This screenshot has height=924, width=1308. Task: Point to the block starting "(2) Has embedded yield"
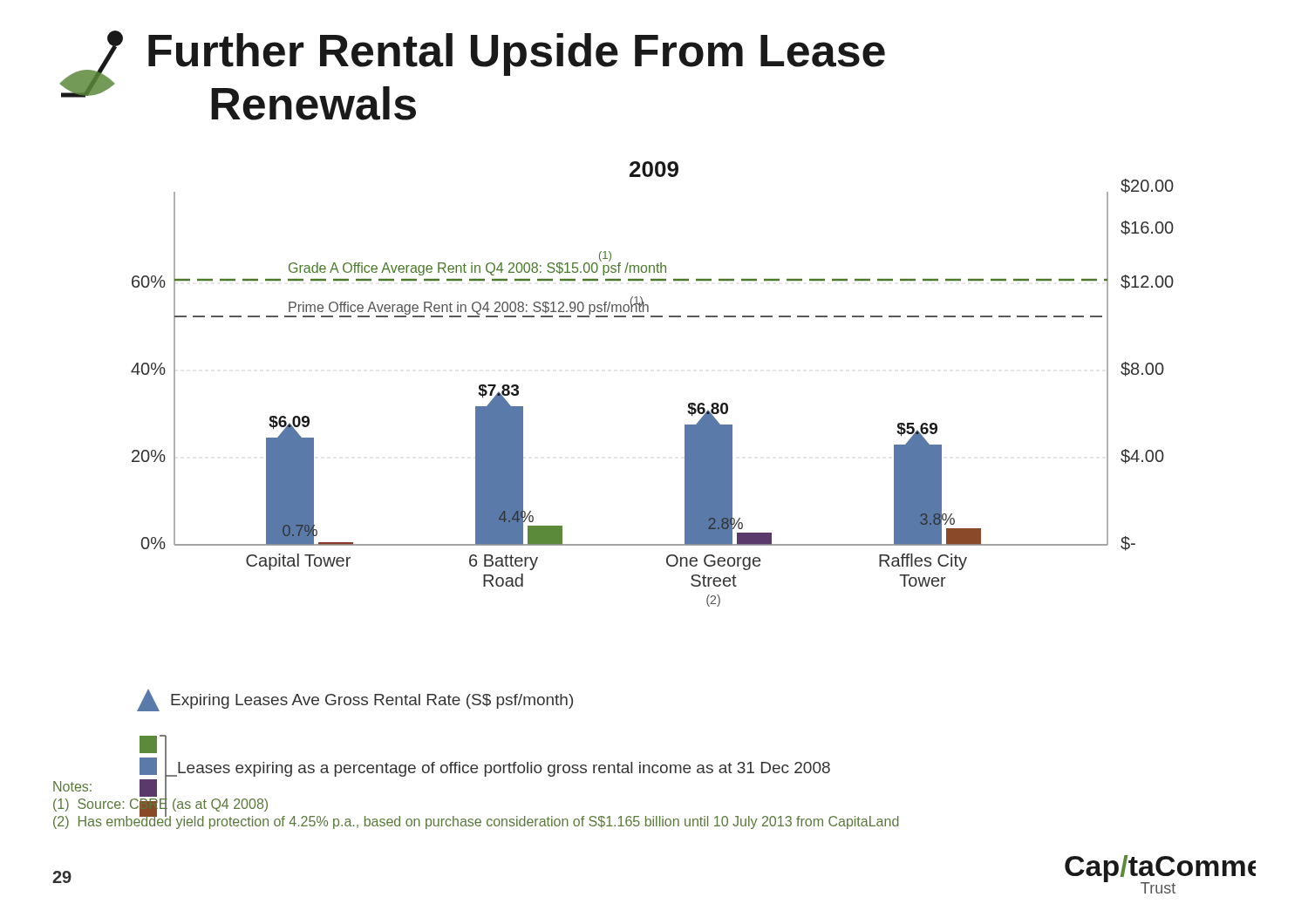click(476, 822)
